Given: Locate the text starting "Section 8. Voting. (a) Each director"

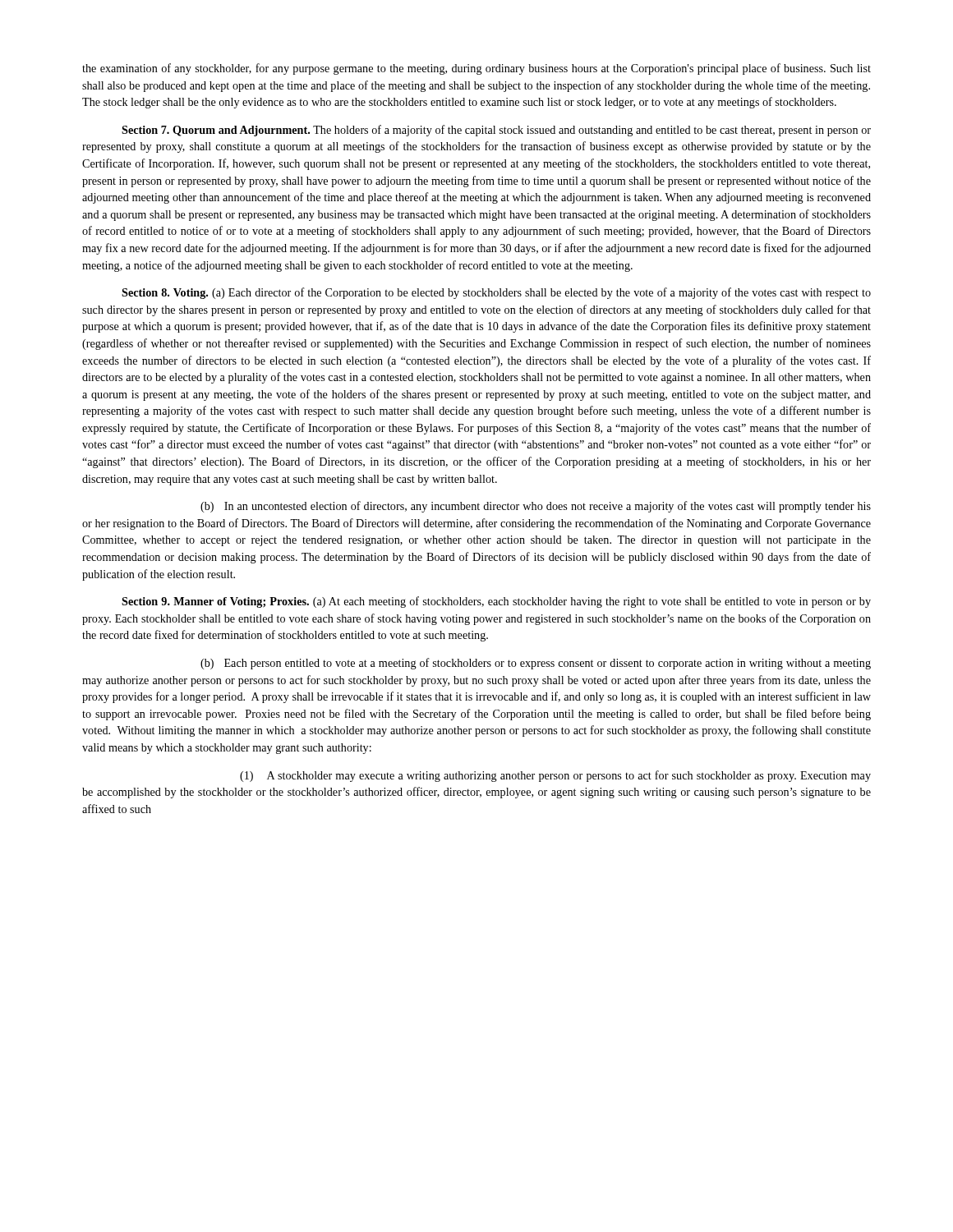Looking at the screenshot, I should pos(476,386).
